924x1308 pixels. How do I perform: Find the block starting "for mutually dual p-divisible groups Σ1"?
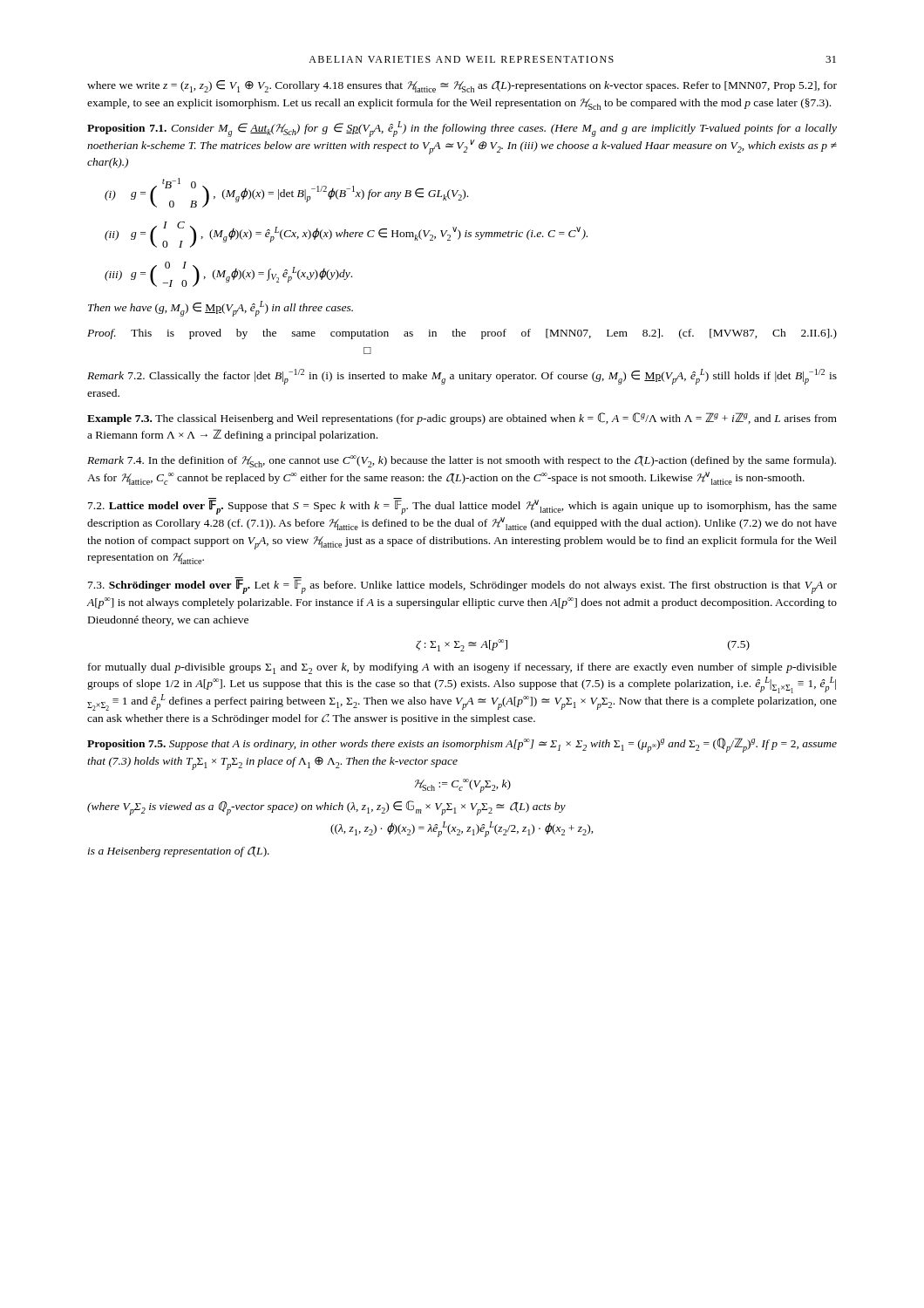tap(462, 692)
